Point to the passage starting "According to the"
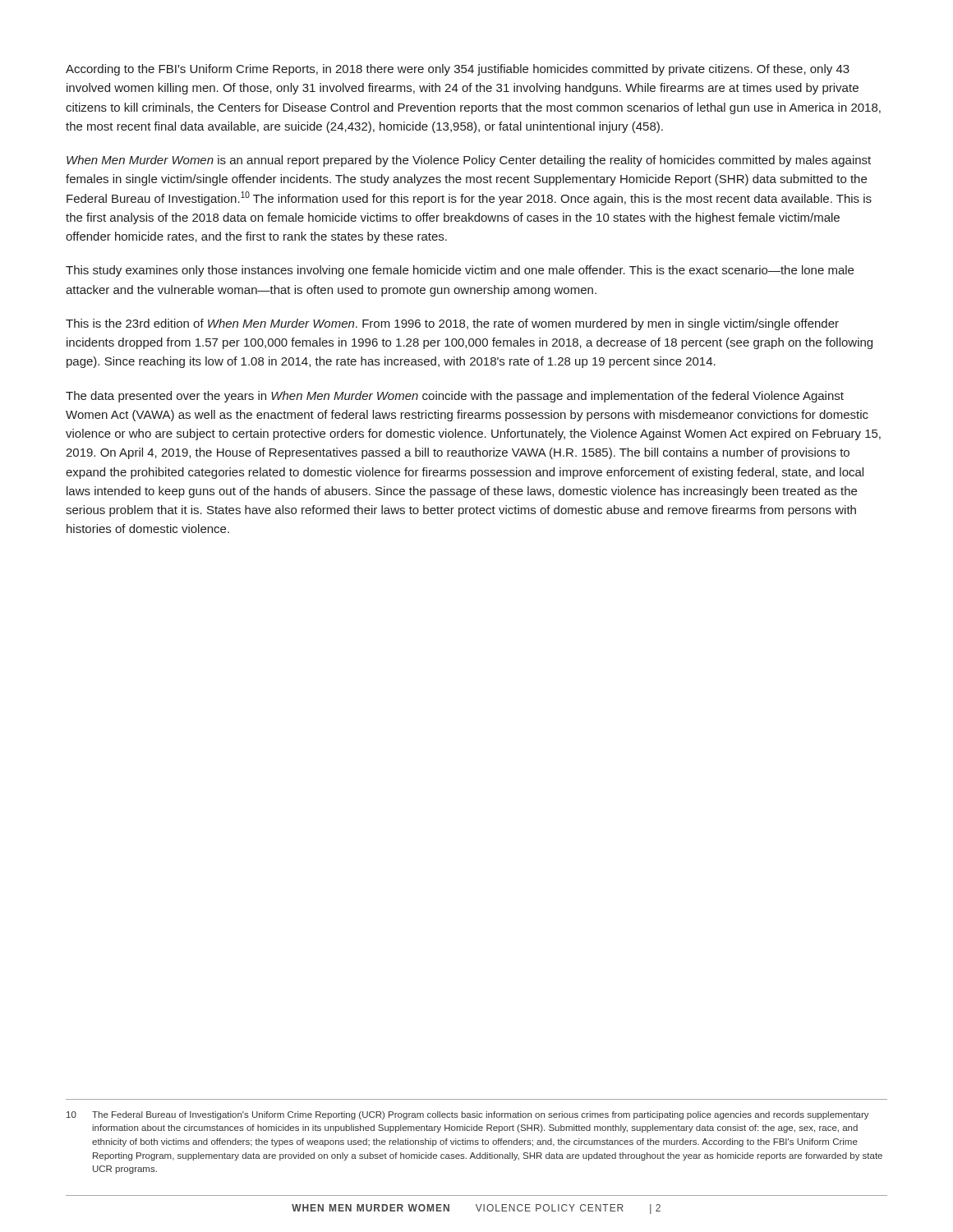This screenshot has height=1232, width=953. tap(474, 97)
